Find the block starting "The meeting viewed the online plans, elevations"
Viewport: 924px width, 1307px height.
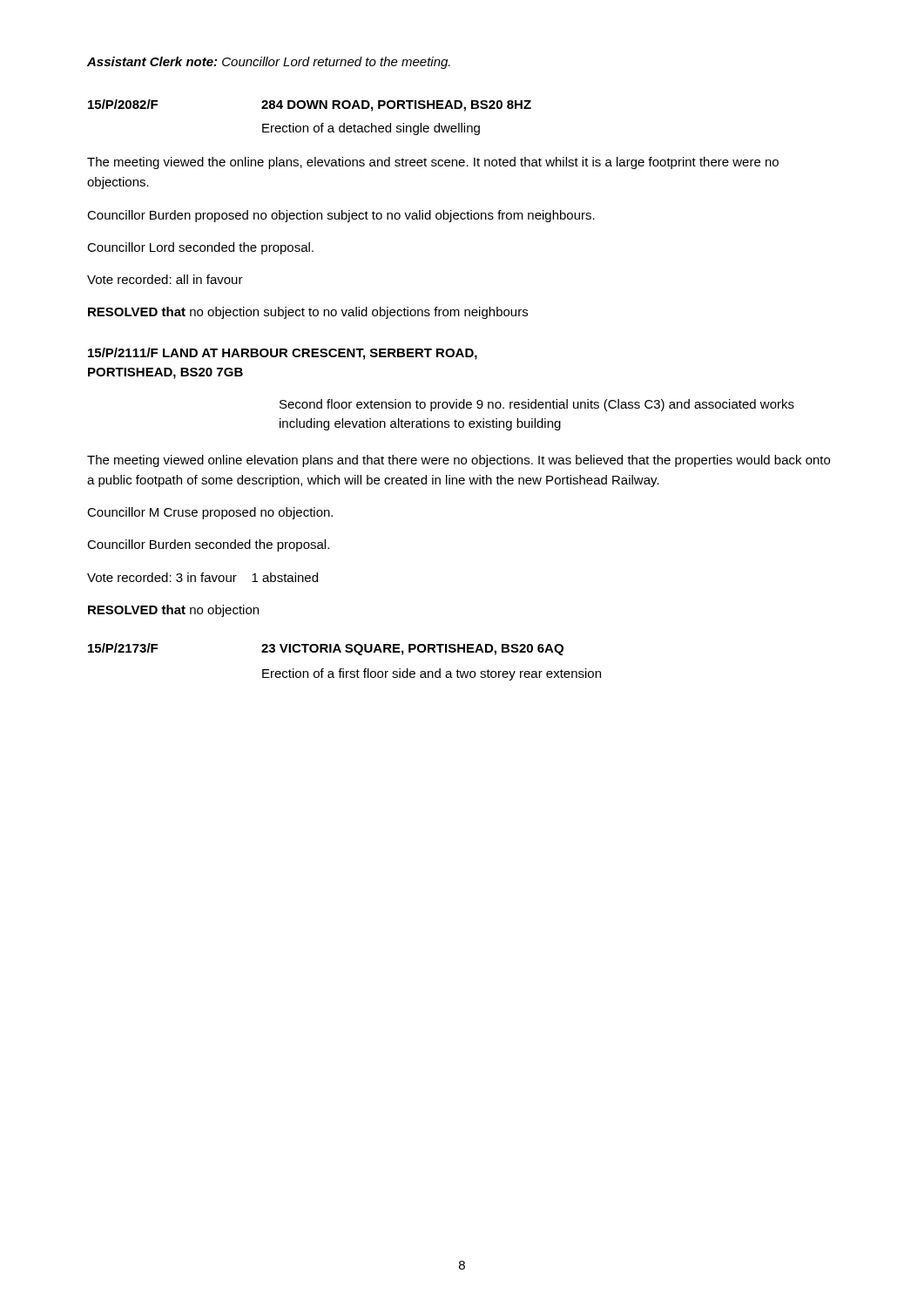click(x=433, y=172)
